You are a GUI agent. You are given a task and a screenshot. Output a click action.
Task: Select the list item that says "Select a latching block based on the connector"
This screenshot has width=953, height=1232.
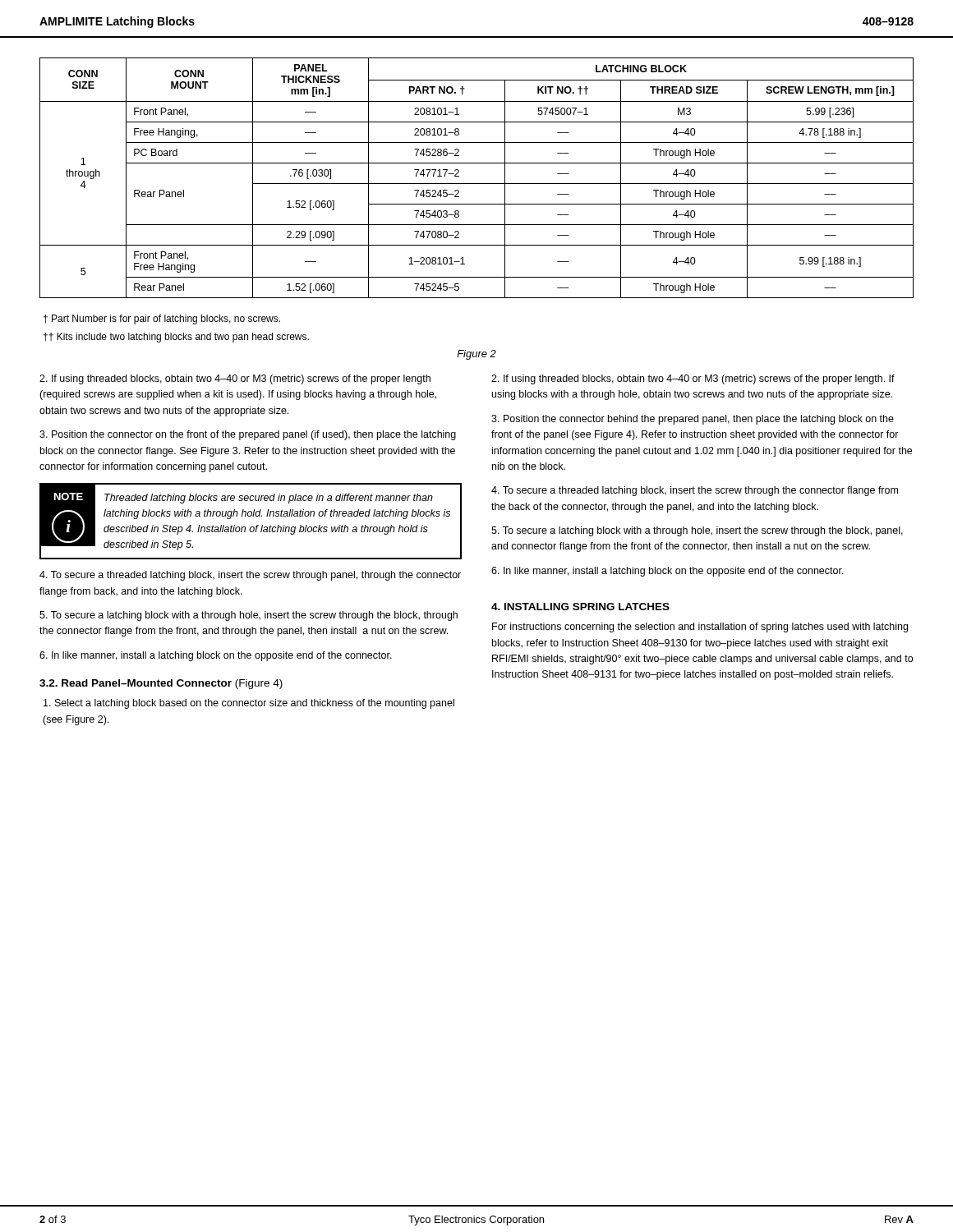249,711
